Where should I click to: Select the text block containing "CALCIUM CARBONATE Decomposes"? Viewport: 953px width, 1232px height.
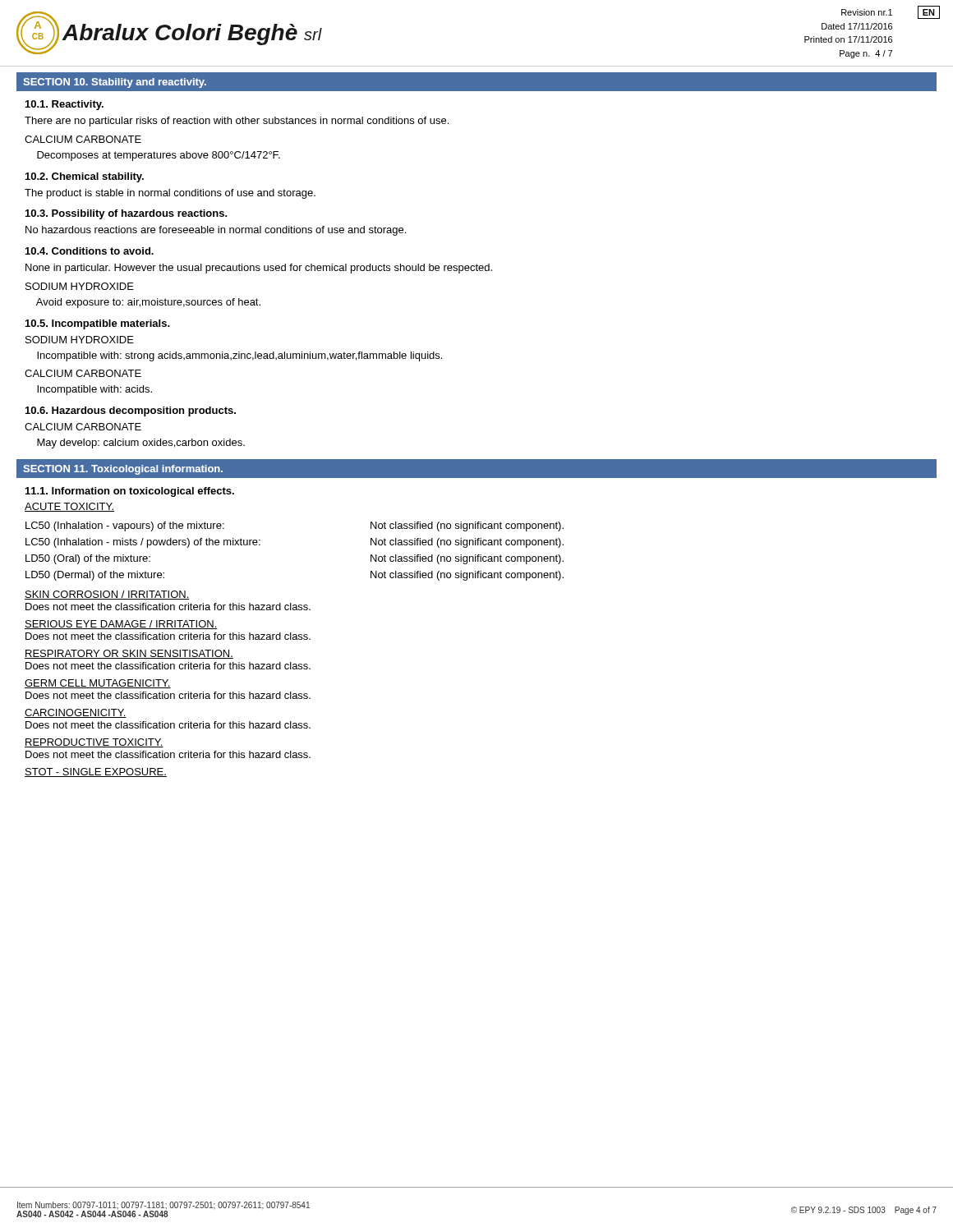pyautogui.click(x=153, y=147)
